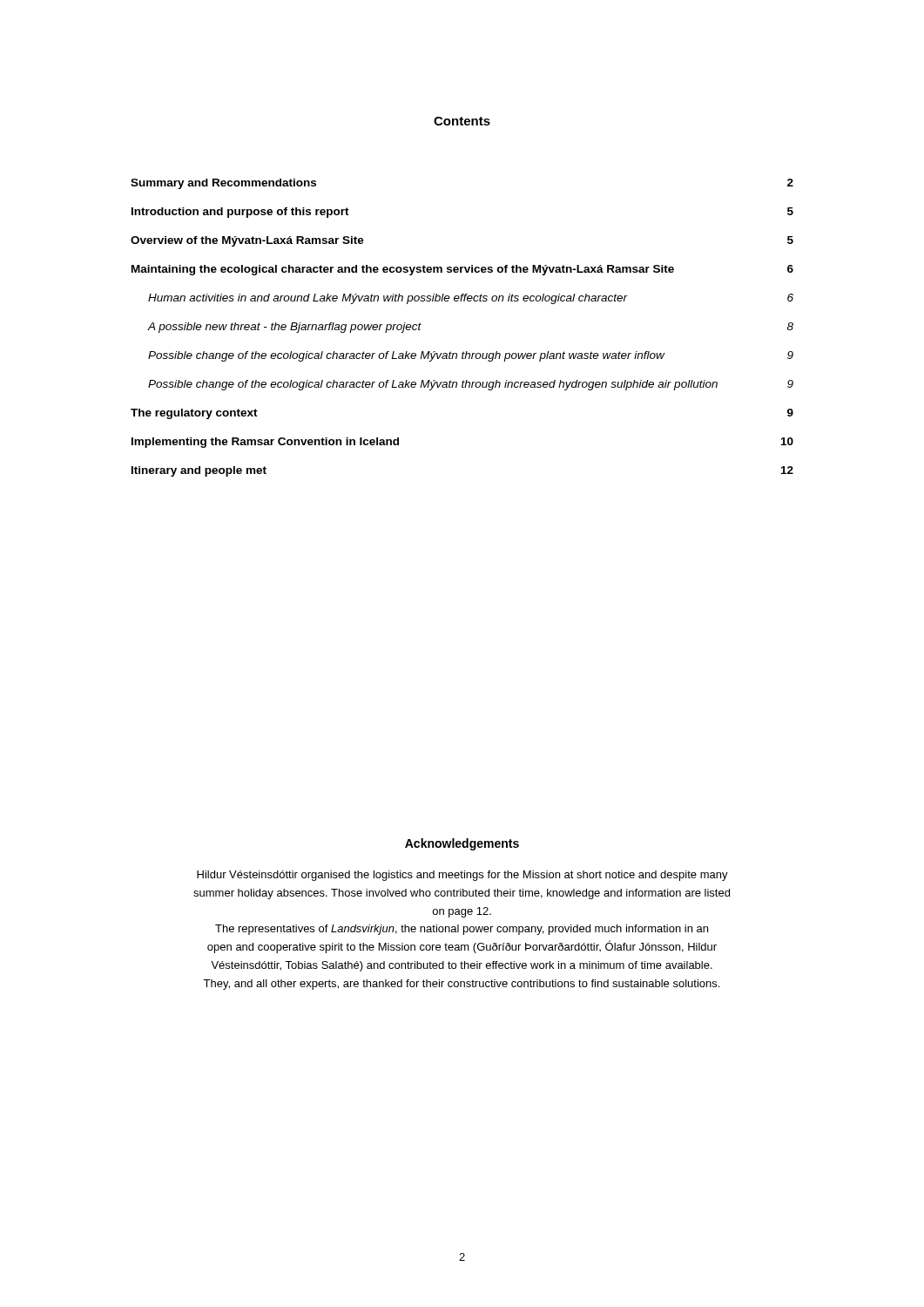Select the block starting "Implementing the Ramsar"
The image size is (924, 1307).
265,442
